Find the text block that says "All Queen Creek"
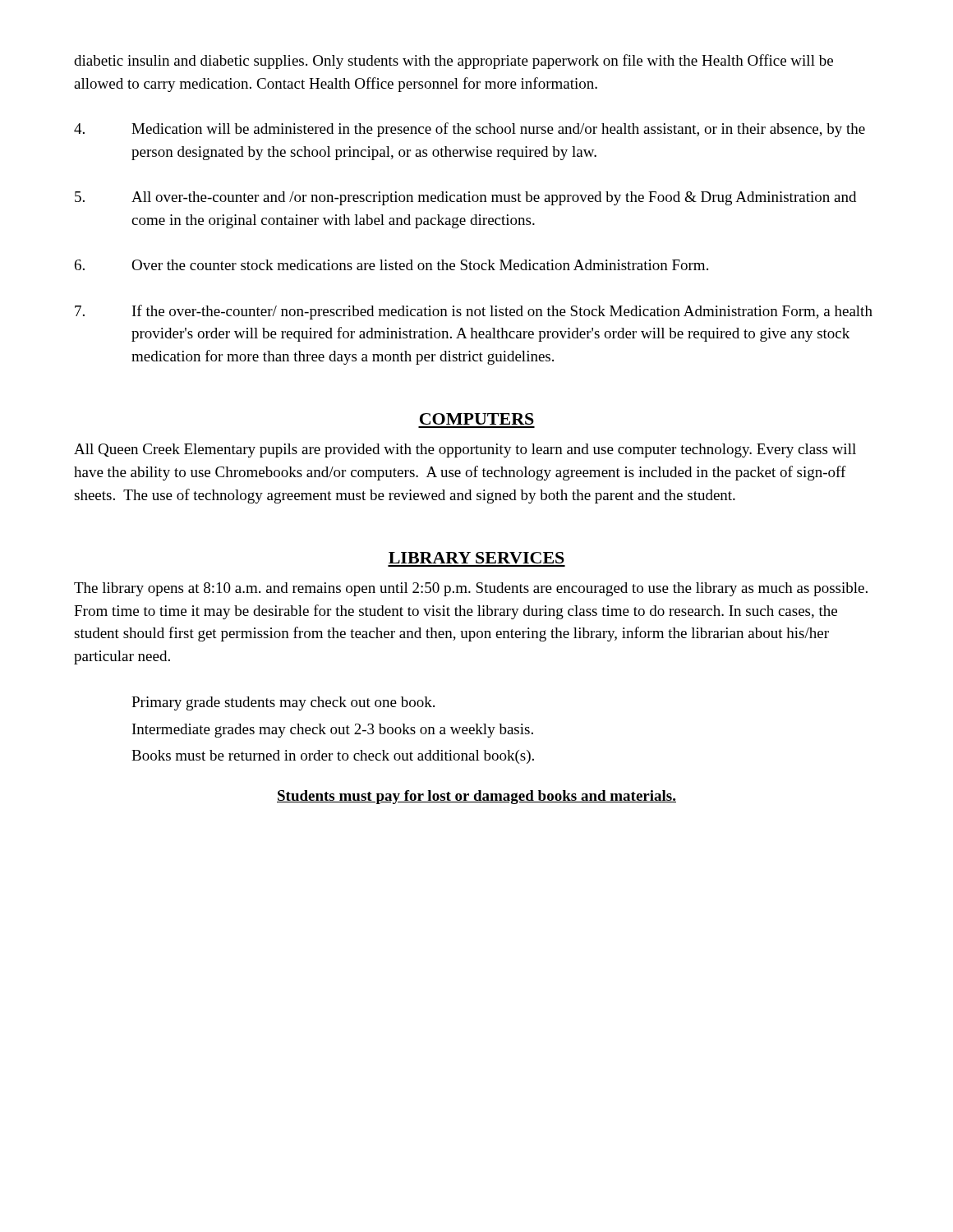Screen dimensions: 1232x953 click(465, 472)
